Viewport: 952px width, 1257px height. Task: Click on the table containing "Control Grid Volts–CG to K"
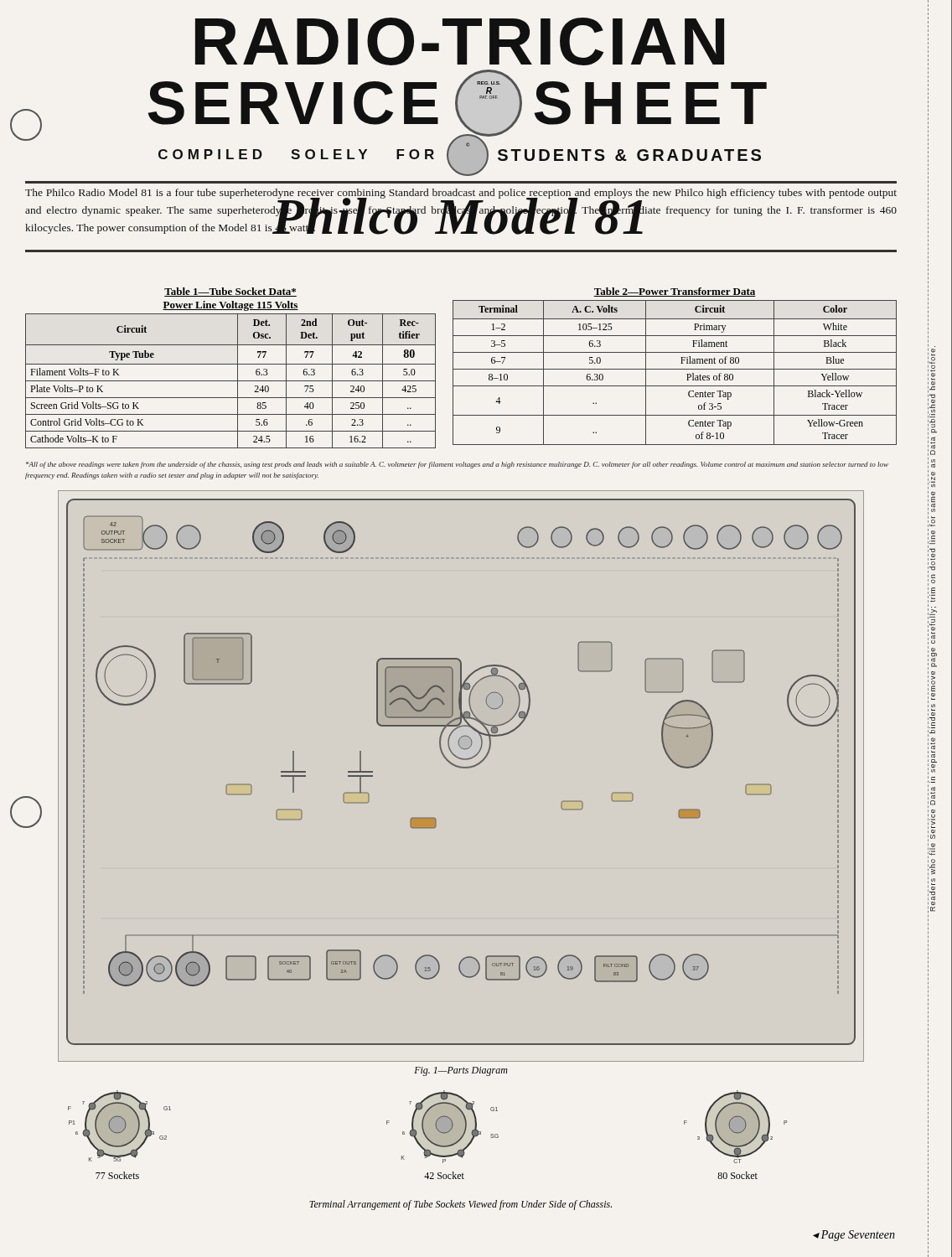point(230,367)
